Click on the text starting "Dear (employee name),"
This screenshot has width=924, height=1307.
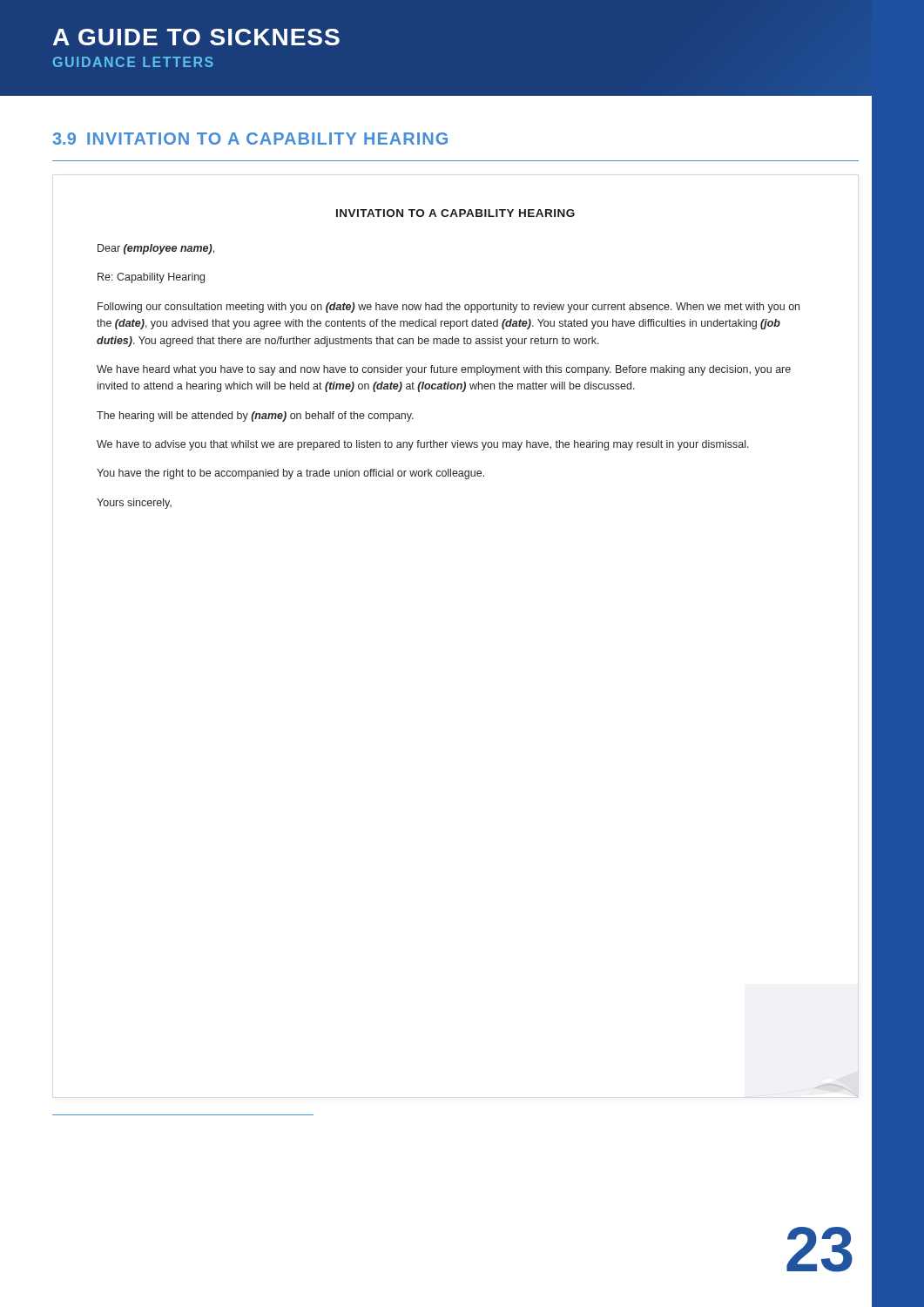156,248
